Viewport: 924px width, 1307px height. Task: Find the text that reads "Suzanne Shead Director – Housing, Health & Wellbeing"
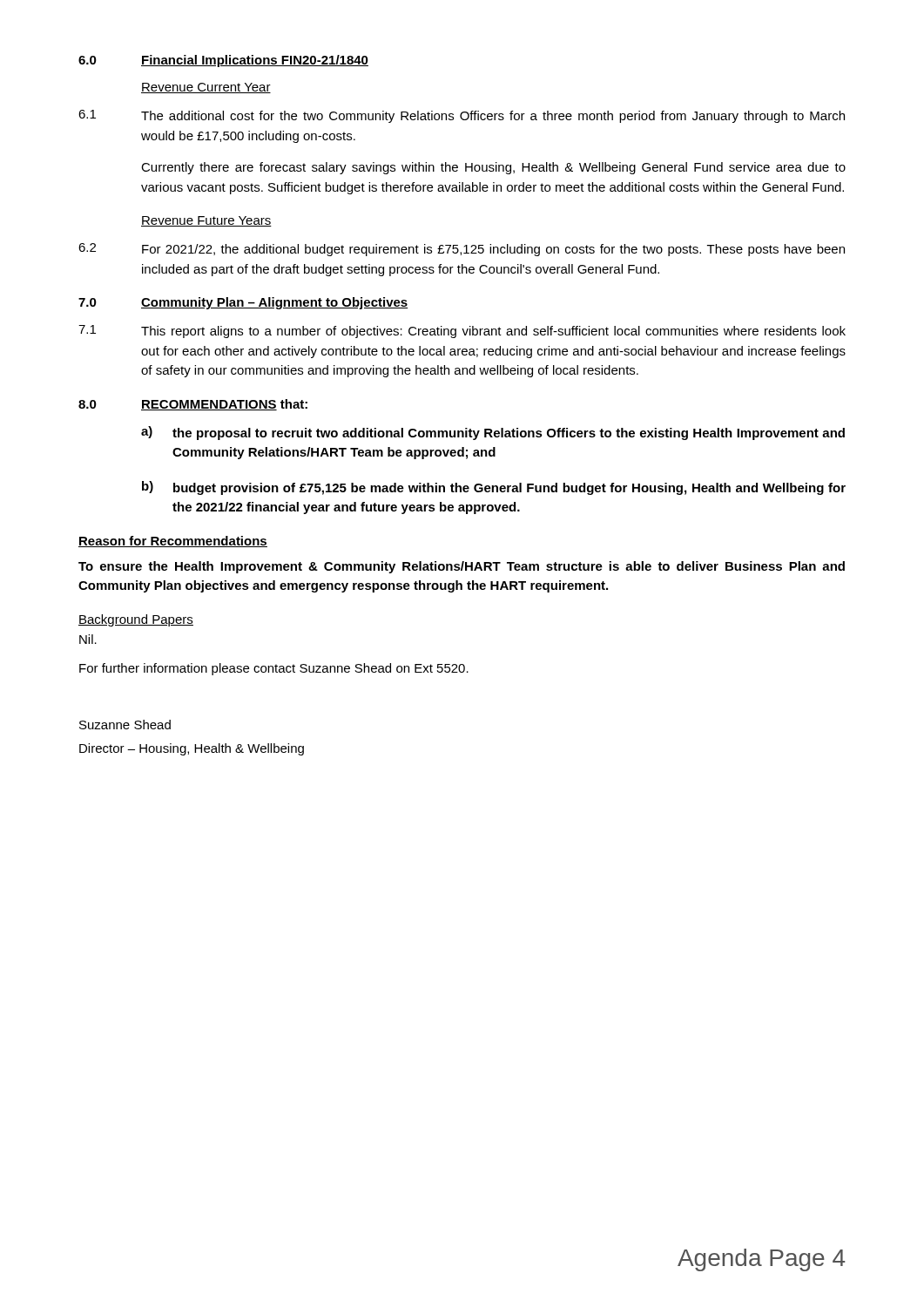(191, 736)
